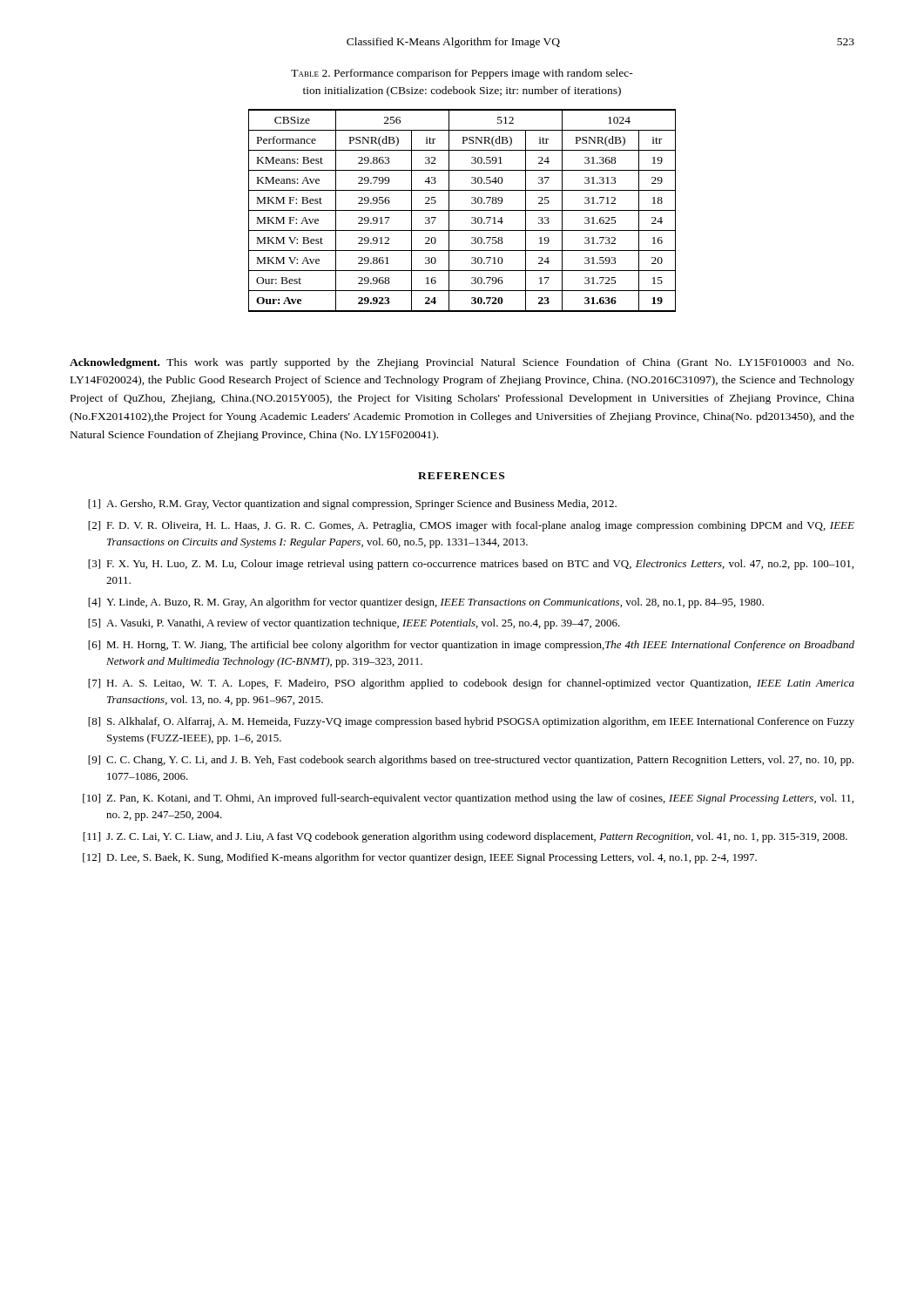Locate the text starting "[2] F. D. V. R."
This screenshot has height=1307, width=924.
[x=462, y=533]
